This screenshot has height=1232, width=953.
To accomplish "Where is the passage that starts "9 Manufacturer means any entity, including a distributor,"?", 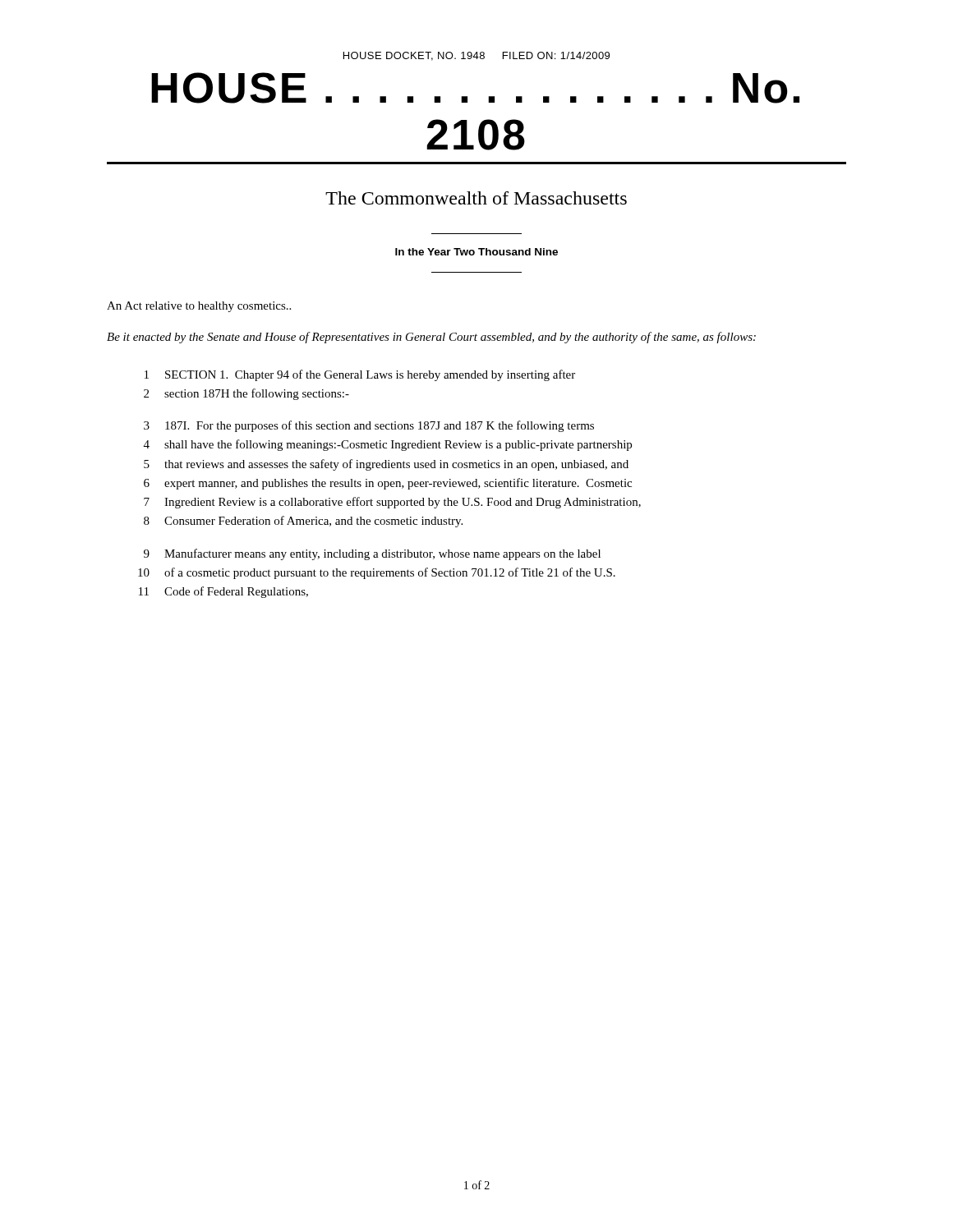I will pos(476,554).
